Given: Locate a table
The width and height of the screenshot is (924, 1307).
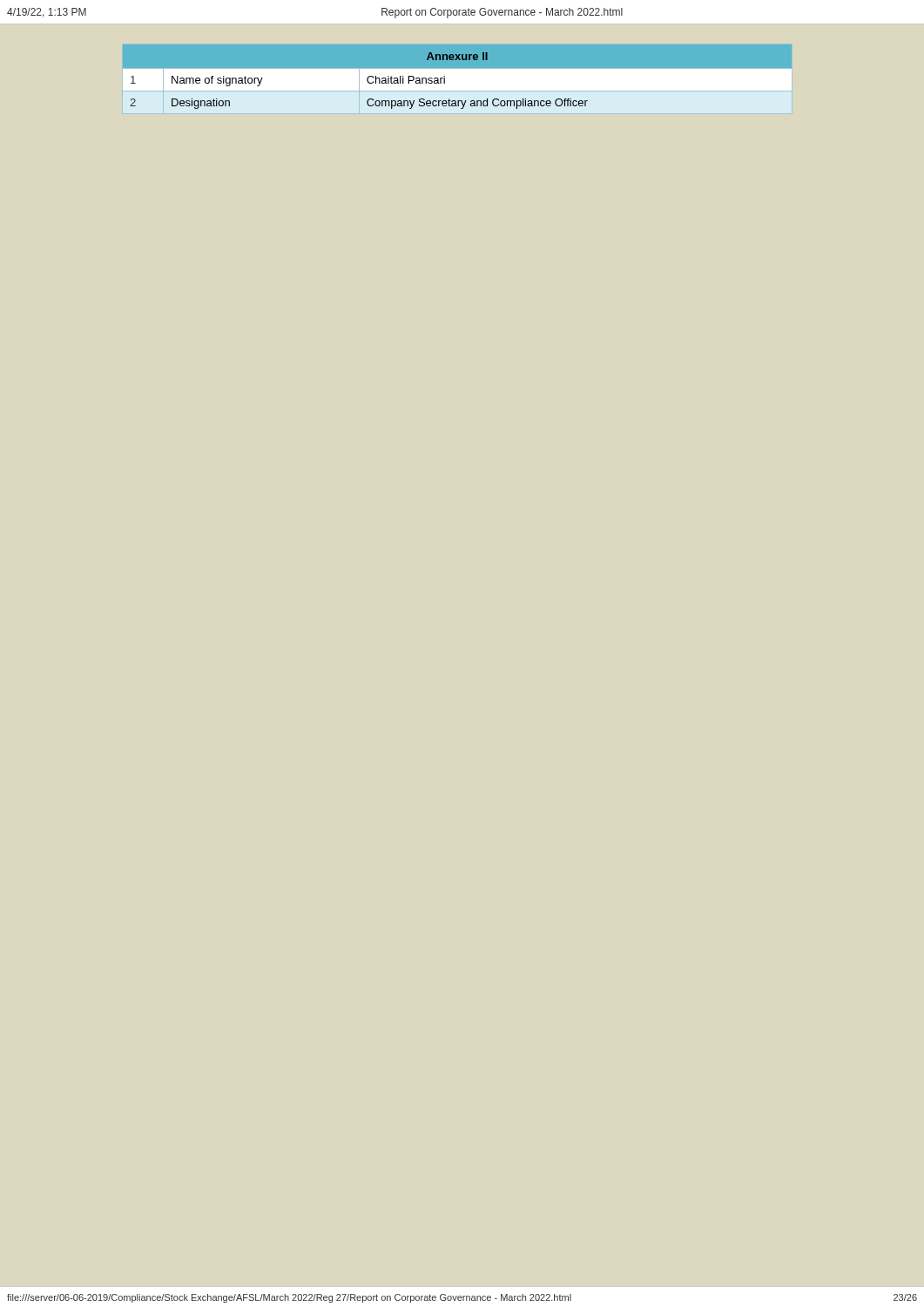Looking at the screenshot, I should click(457, 79).
